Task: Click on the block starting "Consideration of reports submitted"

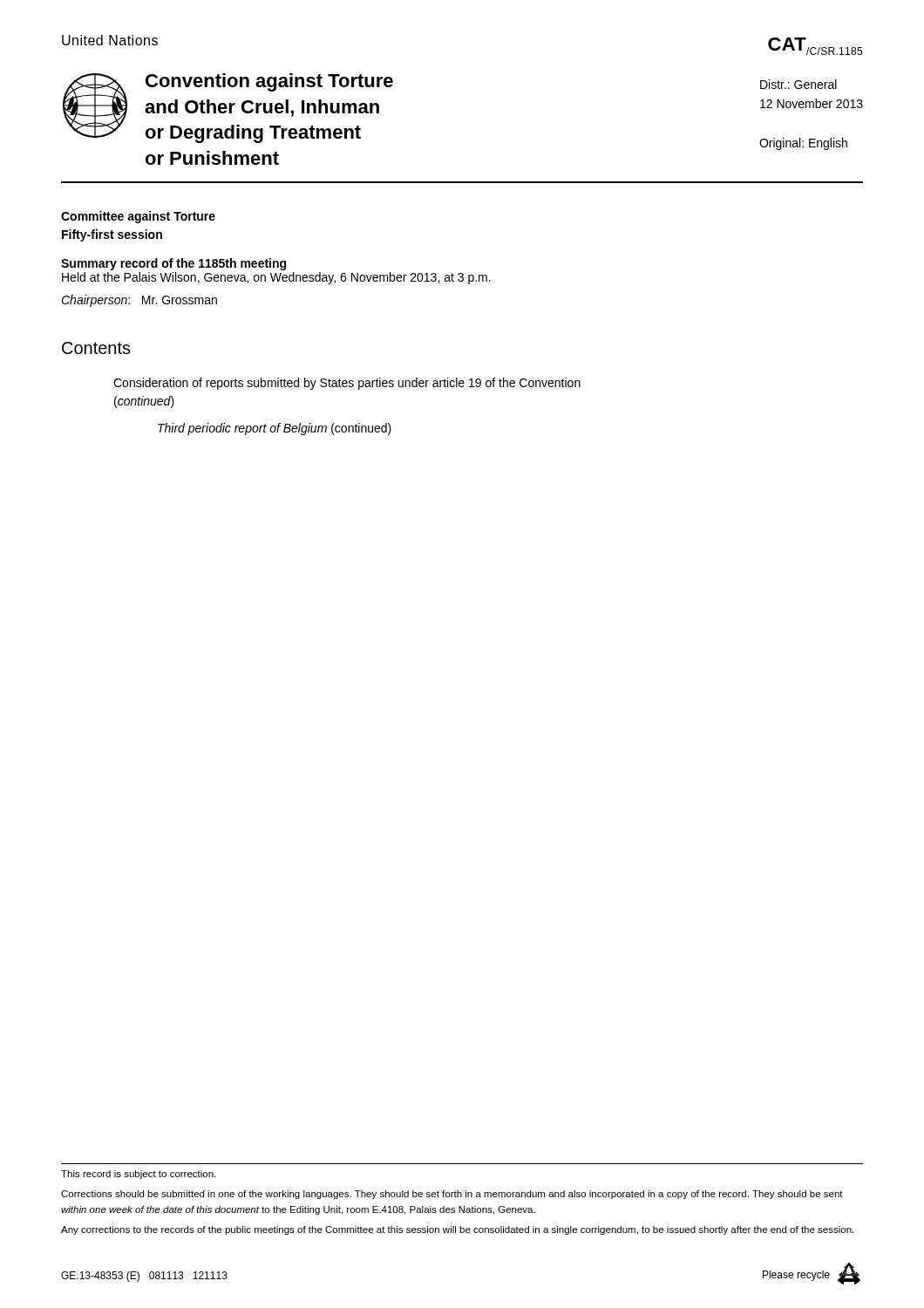Action: [x=347, y=392]
